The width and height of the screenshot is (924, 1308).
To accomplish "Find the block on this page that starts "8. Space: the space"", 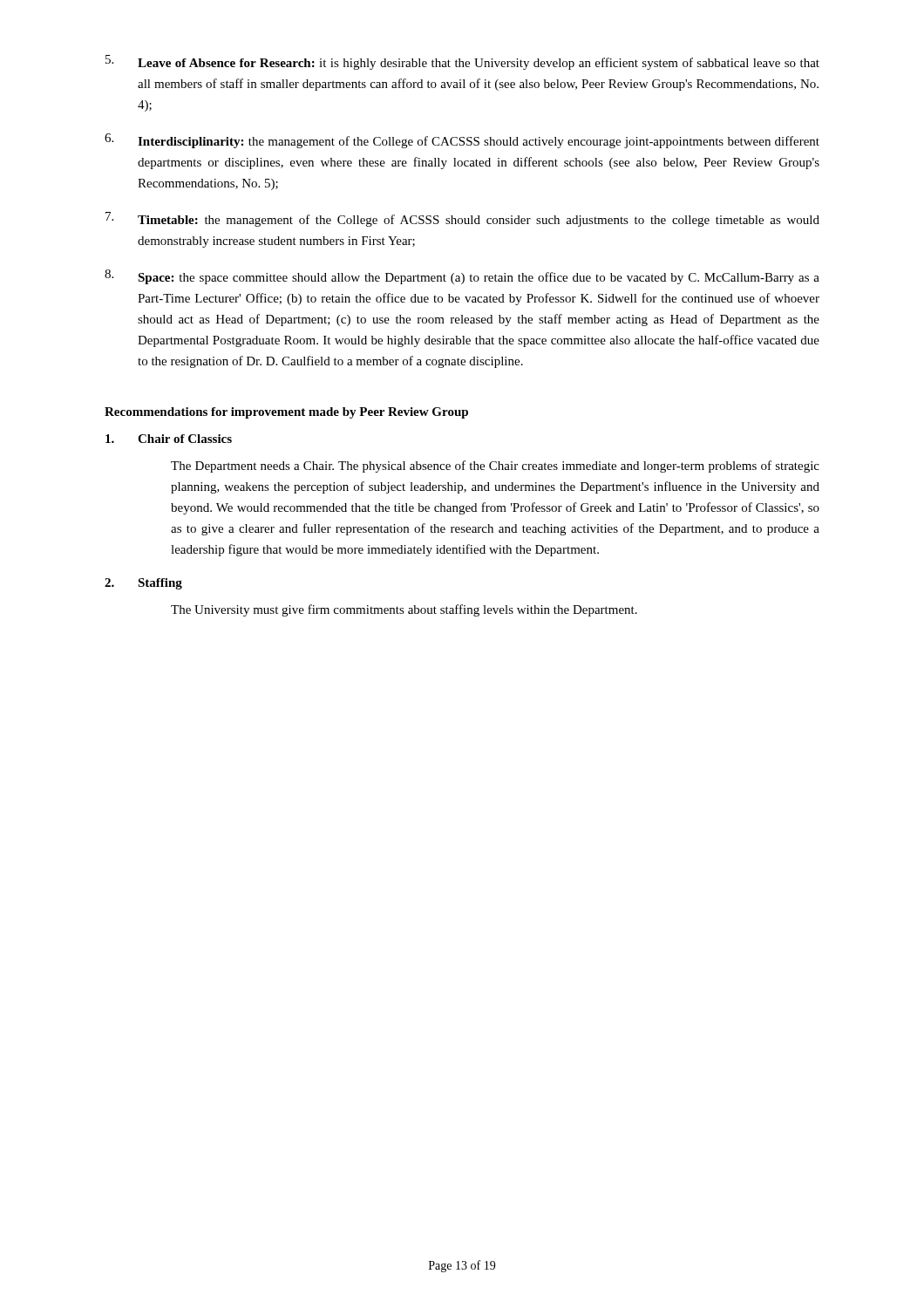I will pos(462,319).
